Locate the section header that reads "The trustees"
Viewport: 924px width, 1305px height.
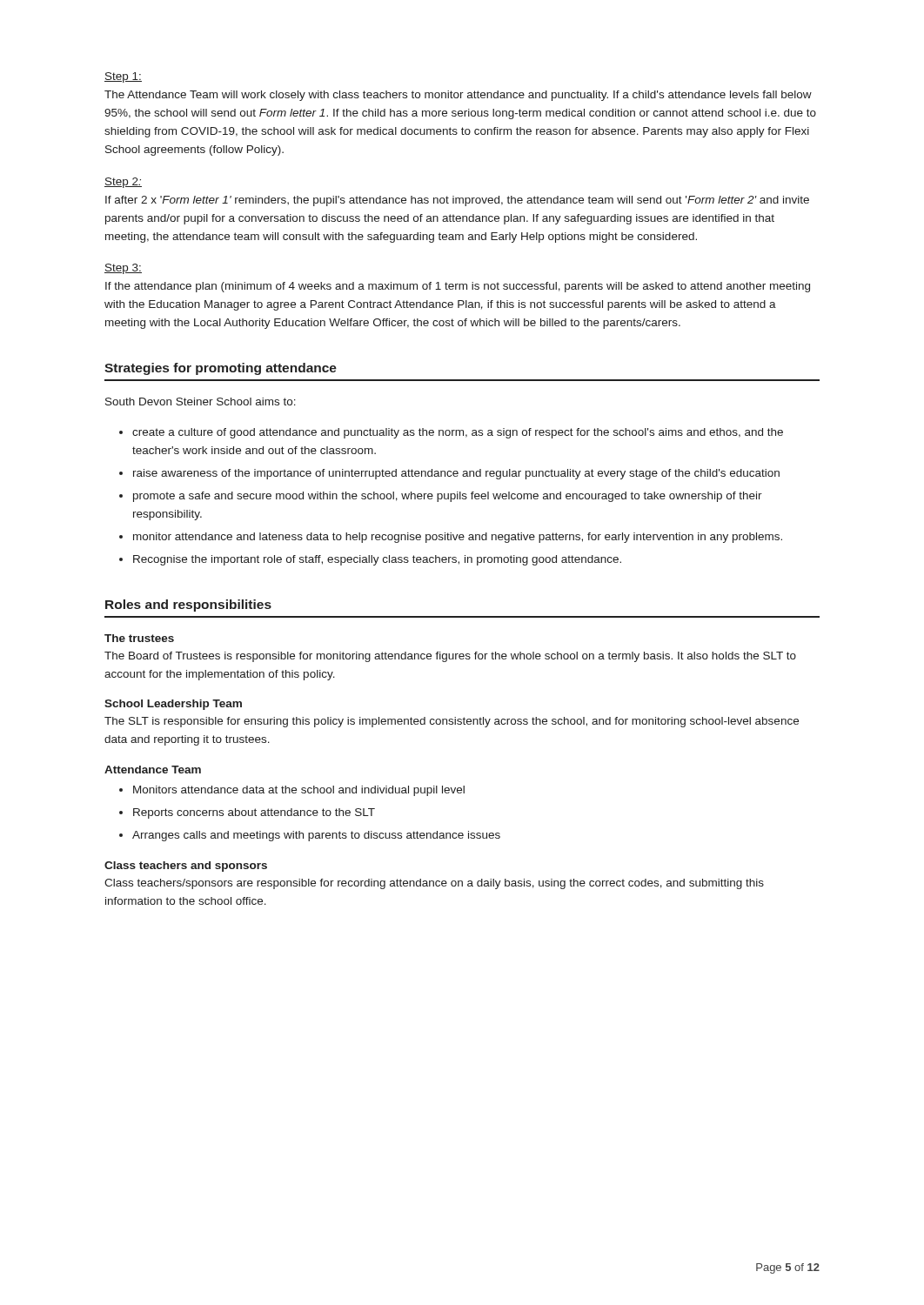click(139, 638)
